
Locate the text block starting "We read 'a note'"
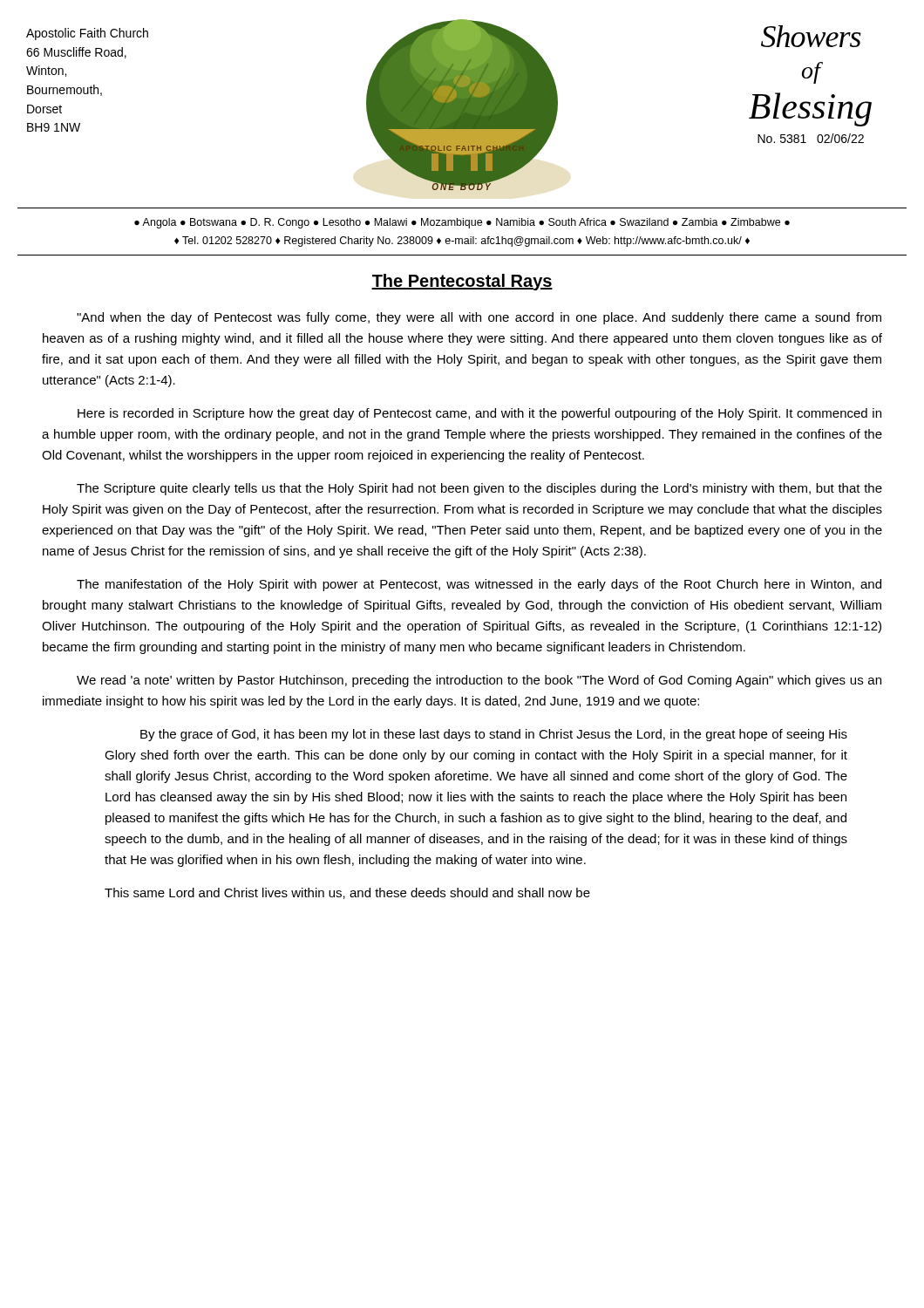pos(462,690)
